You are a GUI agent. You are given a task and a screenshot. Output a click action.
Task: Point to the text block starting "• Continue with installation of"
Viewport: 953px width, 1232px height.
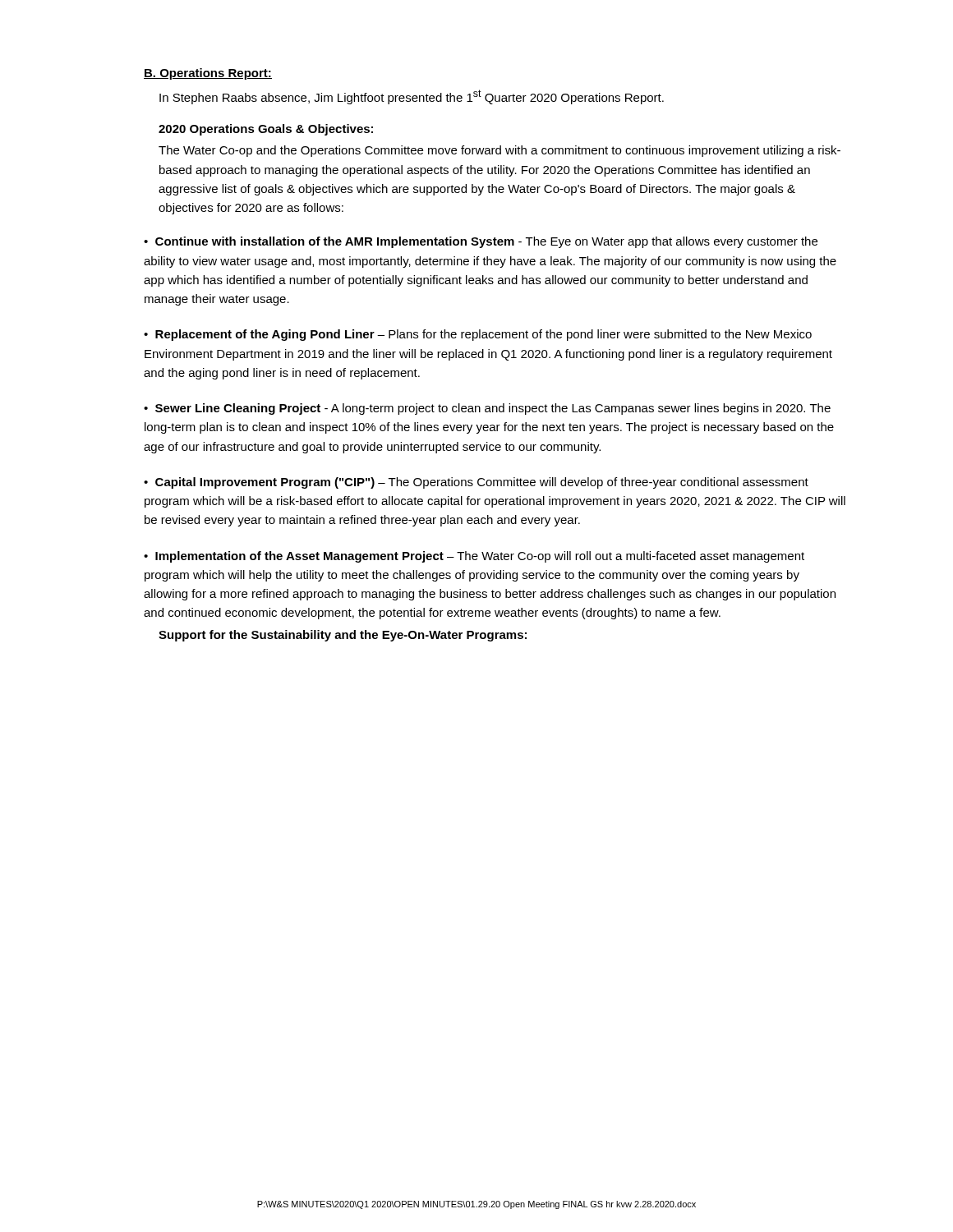490,270
